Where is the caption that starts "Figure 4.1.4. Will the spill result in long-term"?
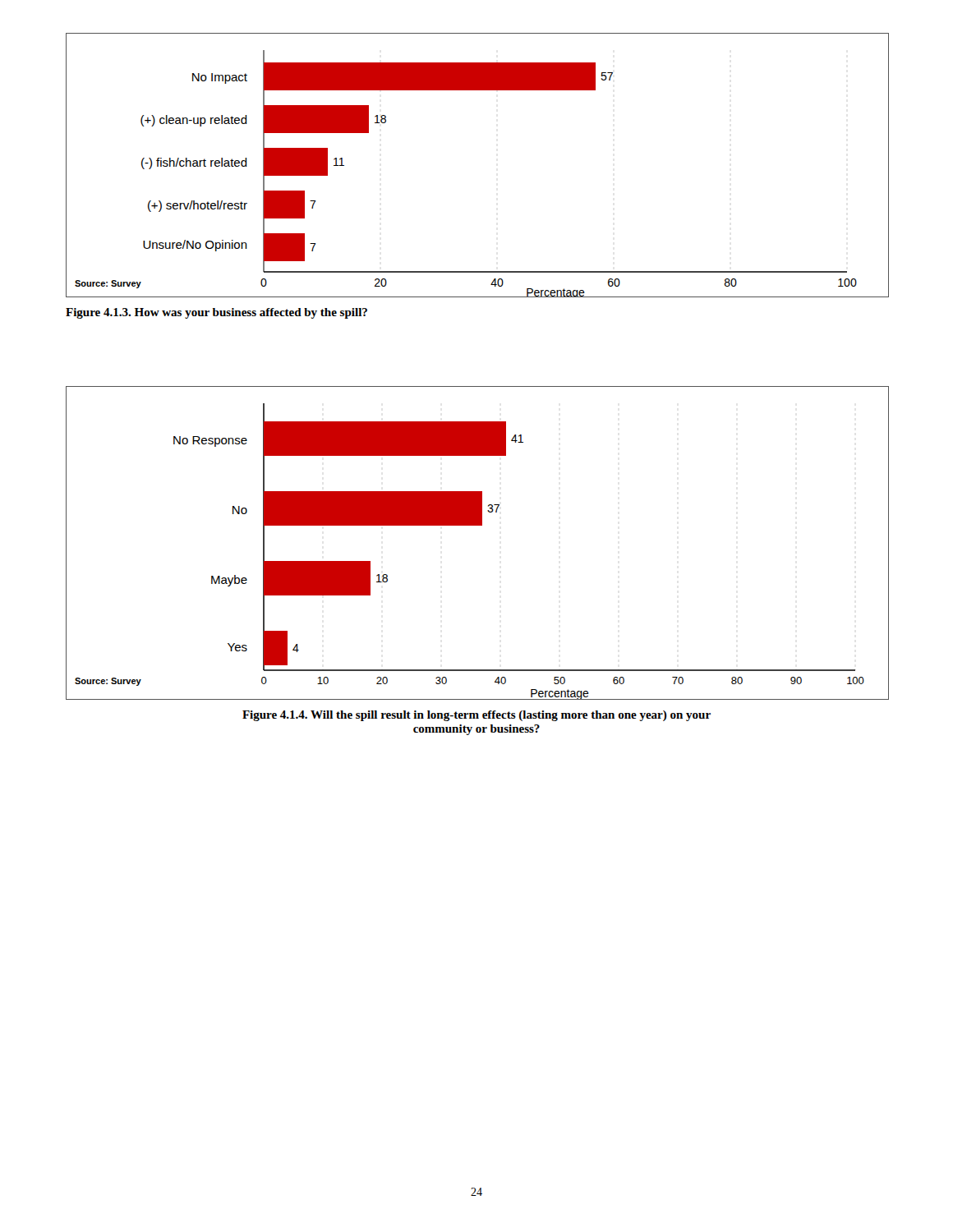This screenshot has width=953, height=1232. (476, 722)
